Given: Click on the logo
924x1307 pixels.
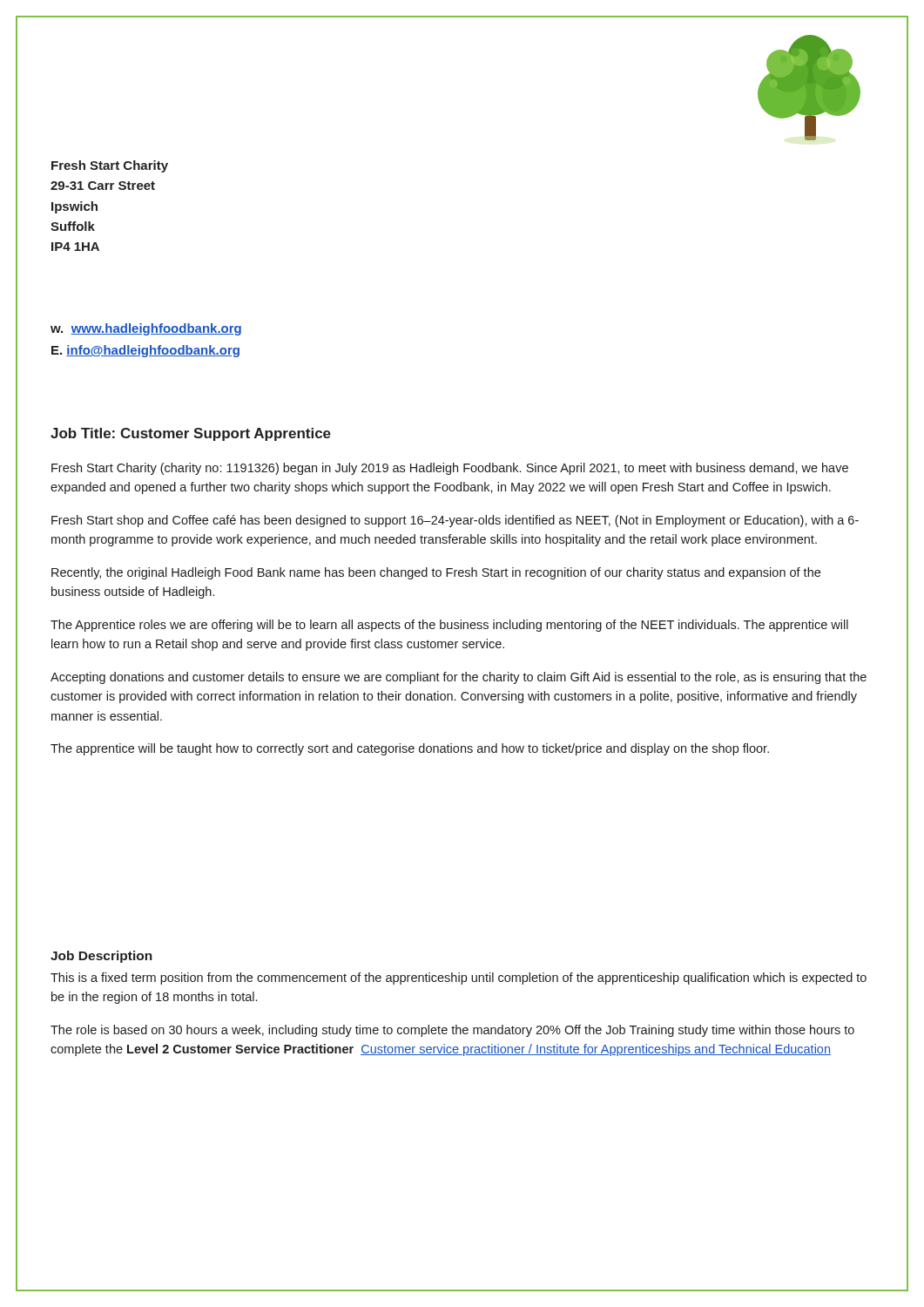Looking at the screenshot, I should click(x=810, y=91).
